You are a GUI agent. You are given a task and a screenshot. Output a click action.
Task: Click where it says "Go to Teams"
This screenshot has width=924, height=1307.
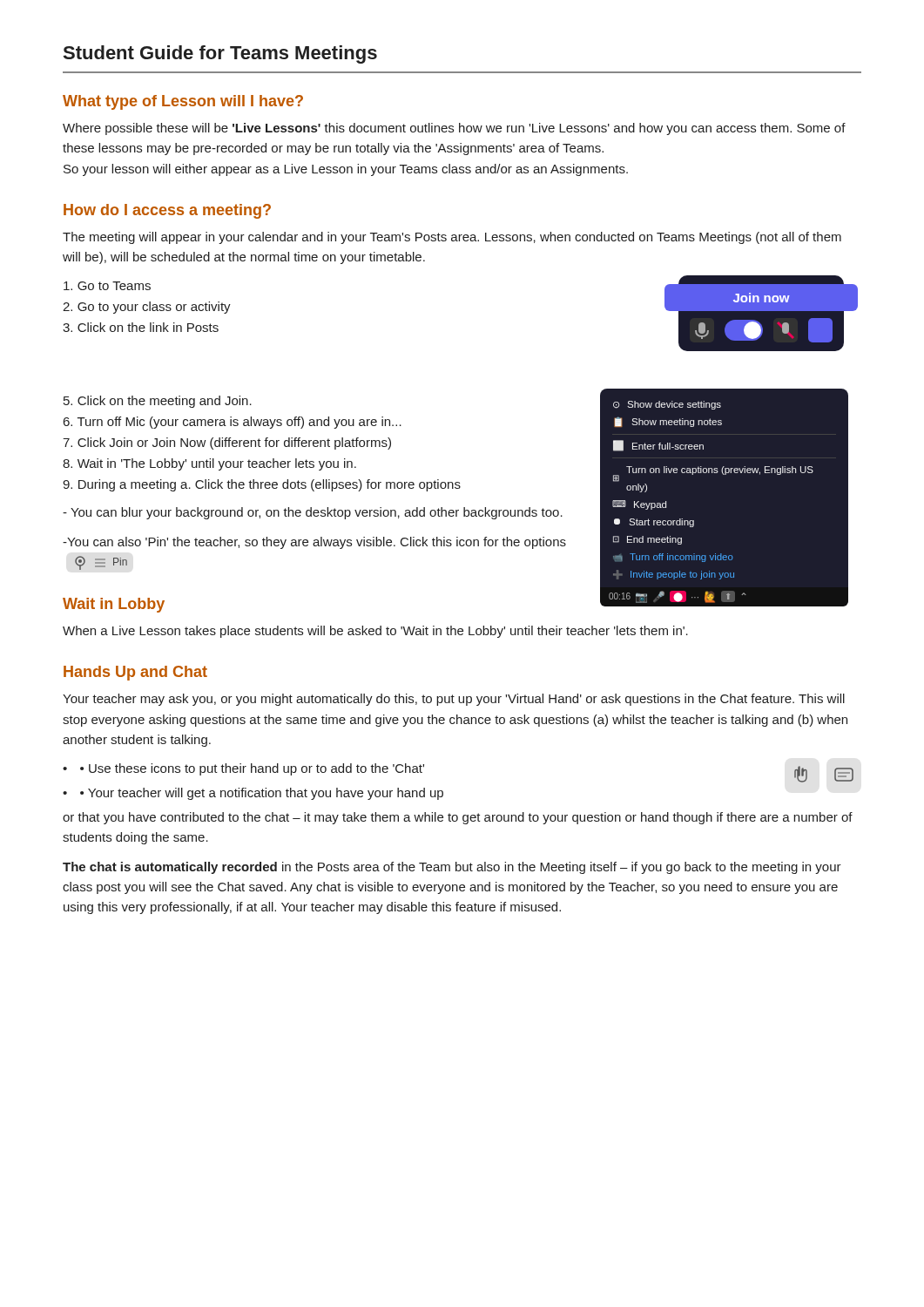point(107,286)
